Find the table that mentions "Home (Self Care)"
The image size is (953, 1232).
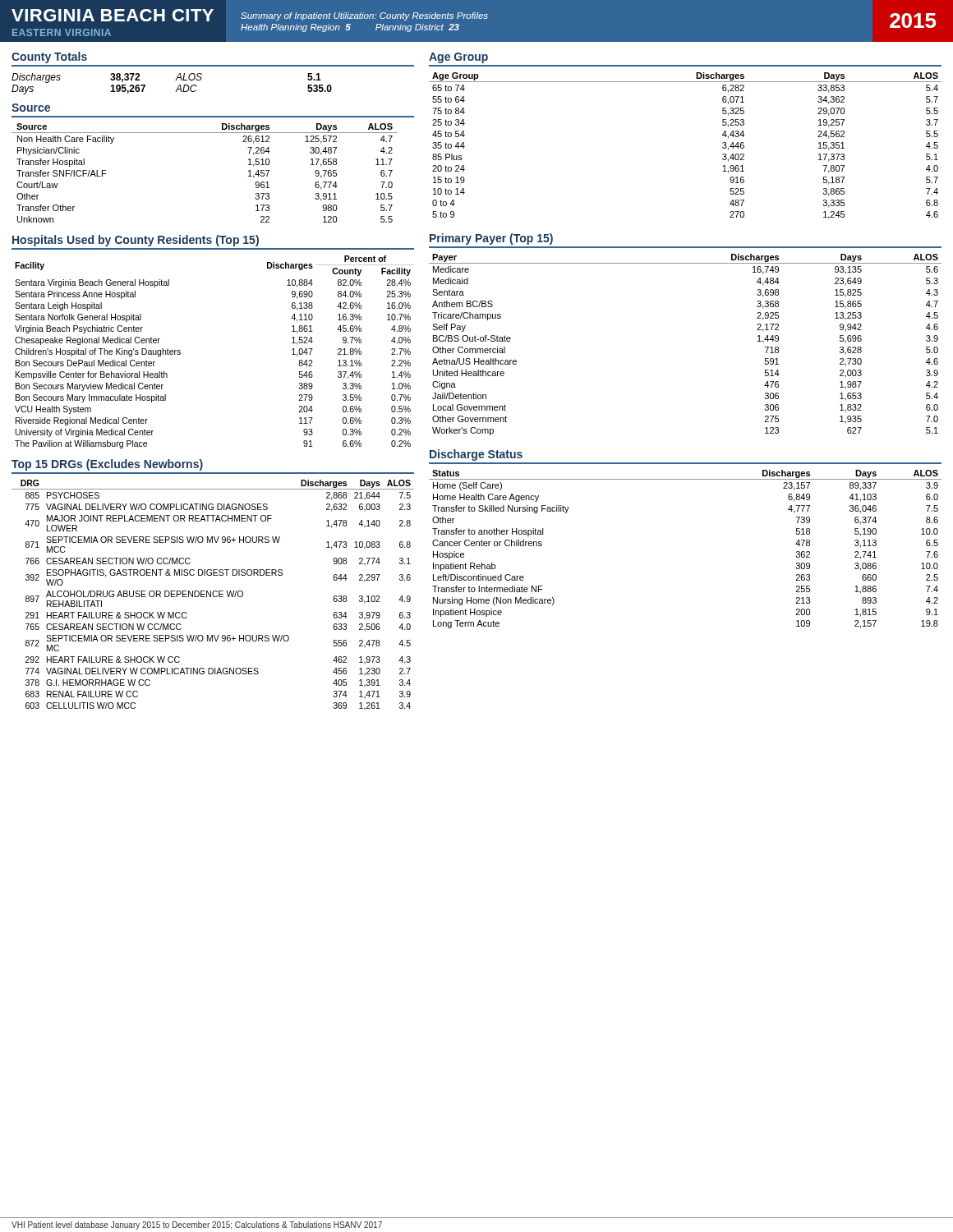(685, 548)
